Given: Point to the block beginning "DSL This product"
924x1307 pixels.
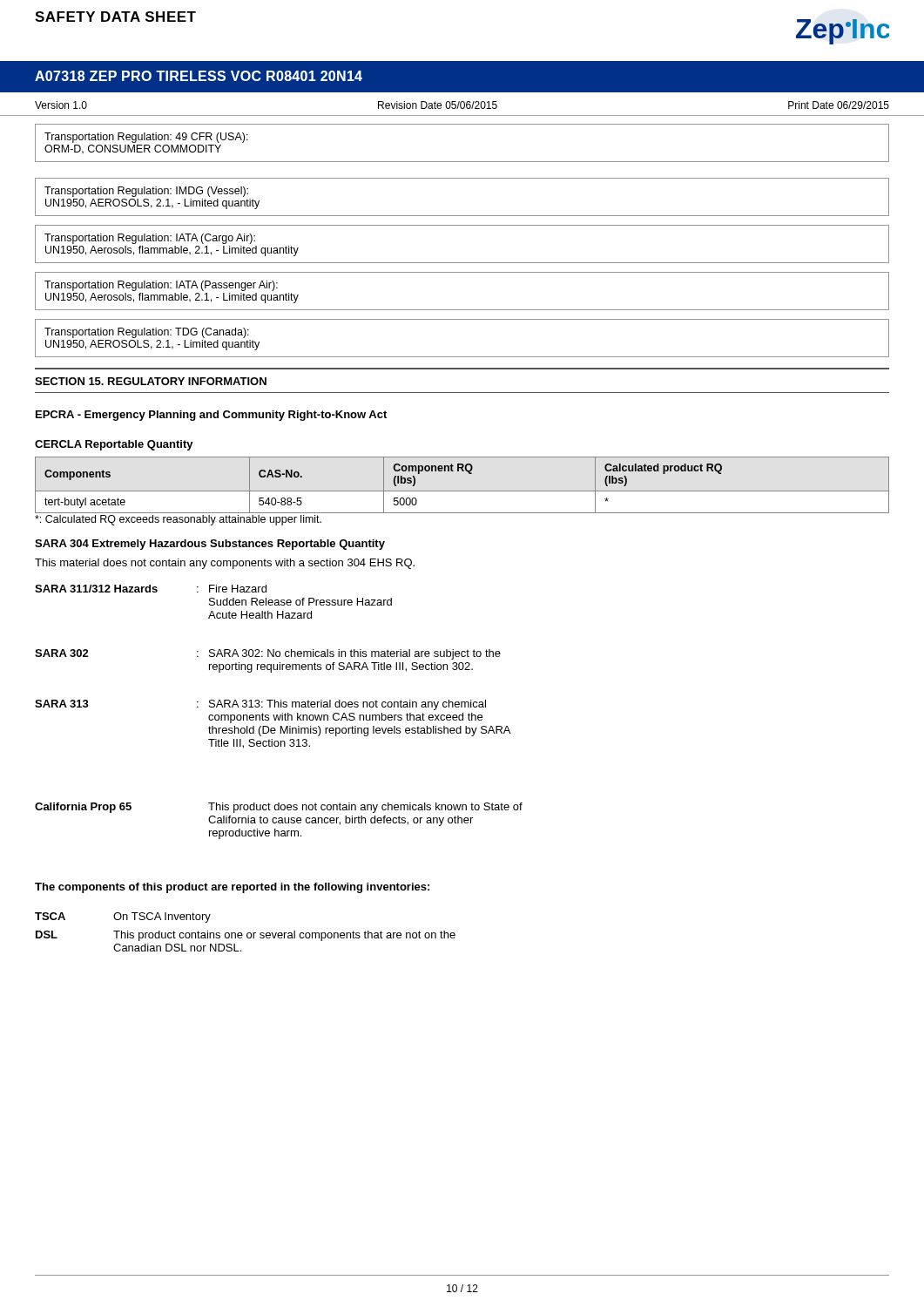Looking at the screenshot, I should tap(245, 941).
